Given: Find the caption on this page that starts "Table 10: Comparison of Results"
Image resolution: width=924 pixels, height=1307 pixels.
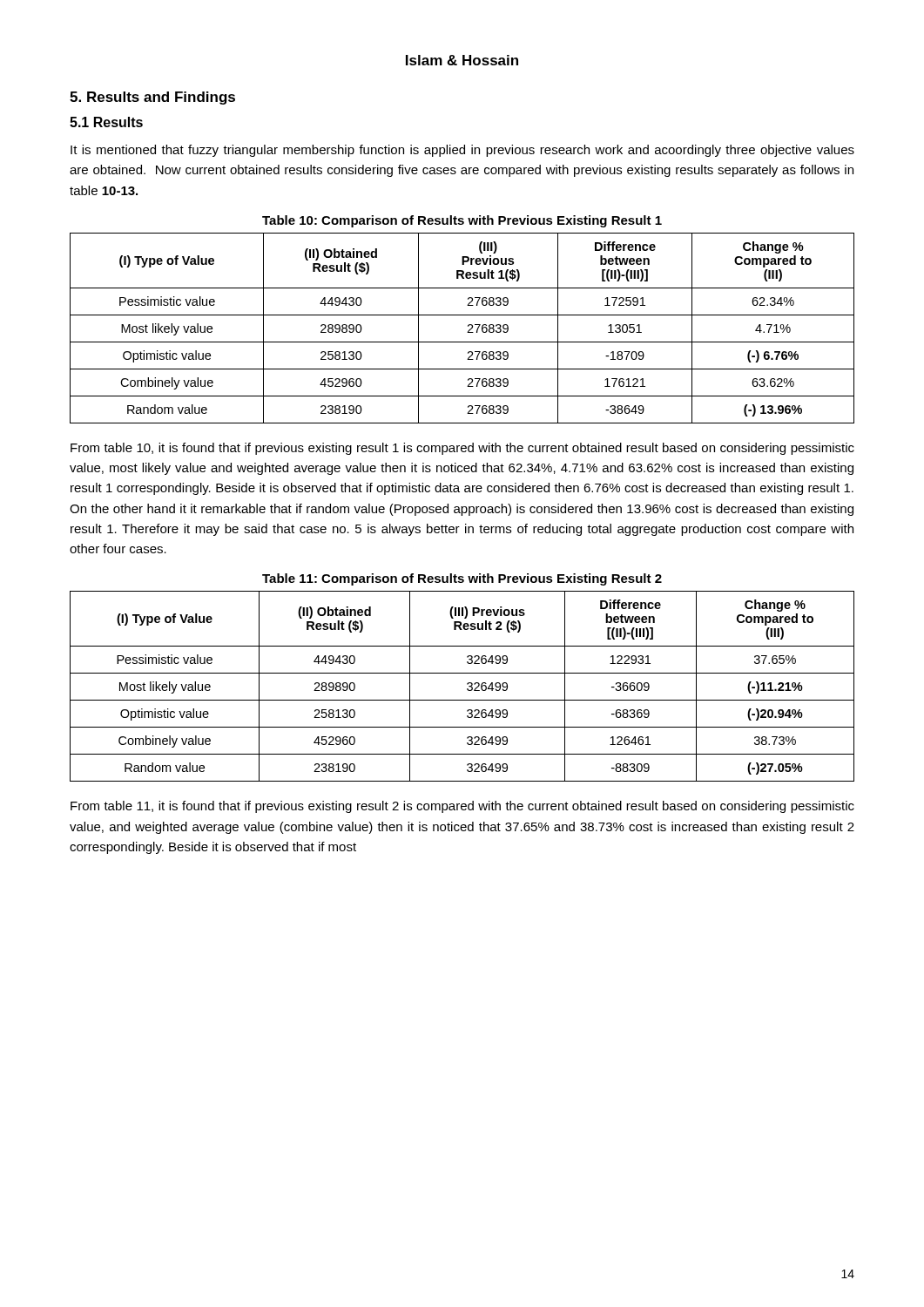Looking at the screenshot, I should tap(462, 220).
